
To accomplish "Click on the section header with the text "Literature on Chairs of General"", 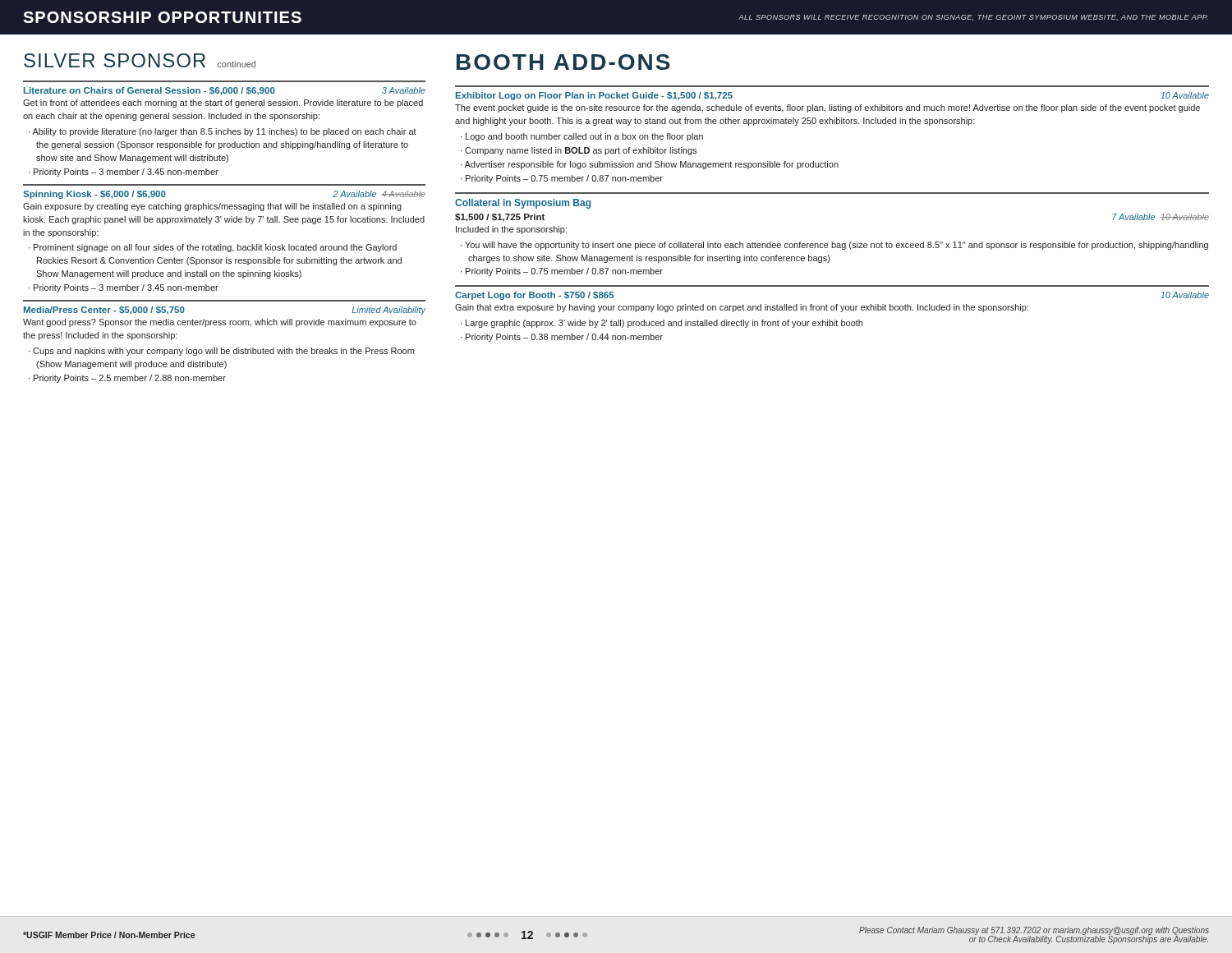I will (x=224, y=90).
